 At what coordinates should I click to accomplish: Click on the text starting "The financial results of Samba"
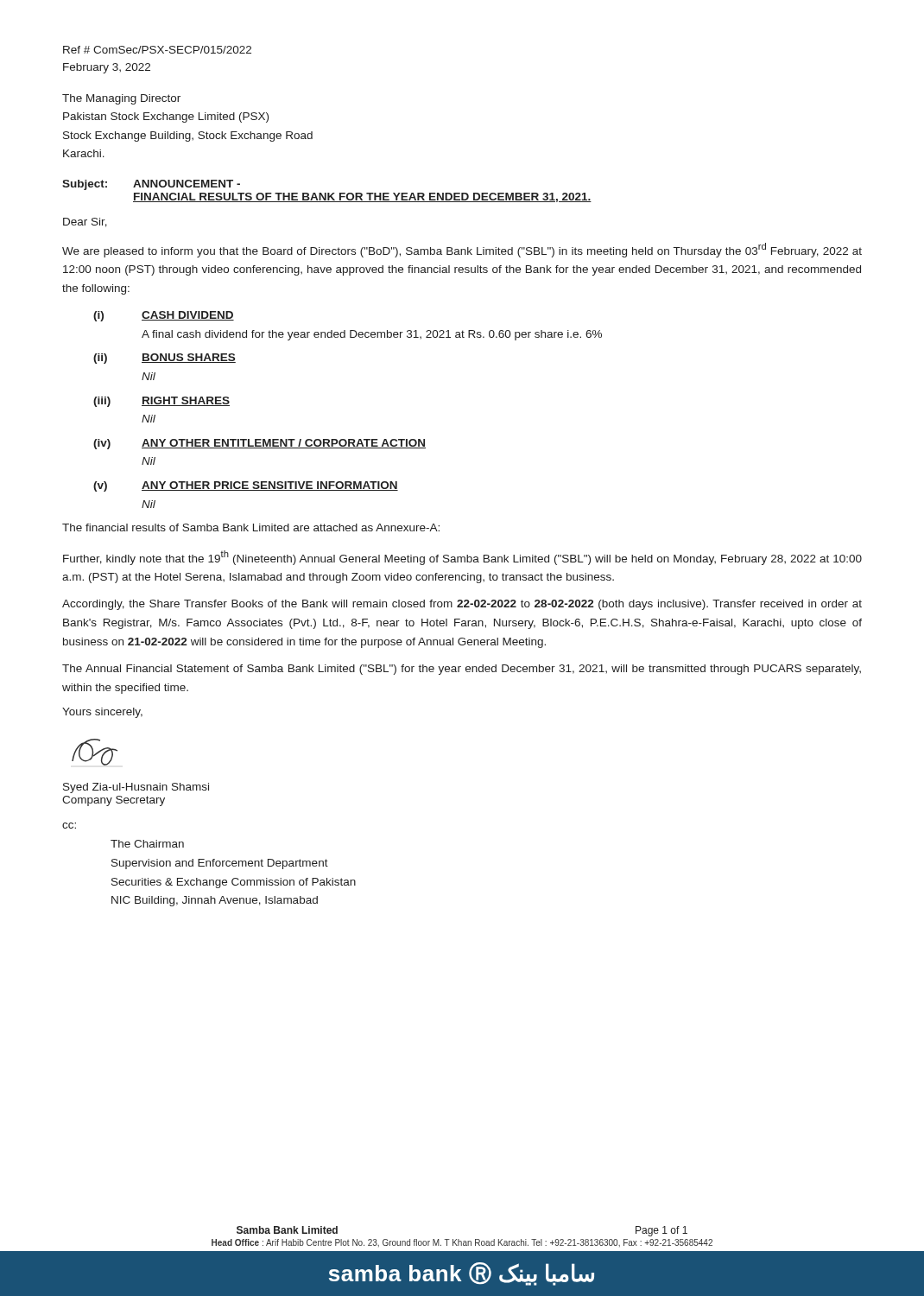click(x=251, y=528)
